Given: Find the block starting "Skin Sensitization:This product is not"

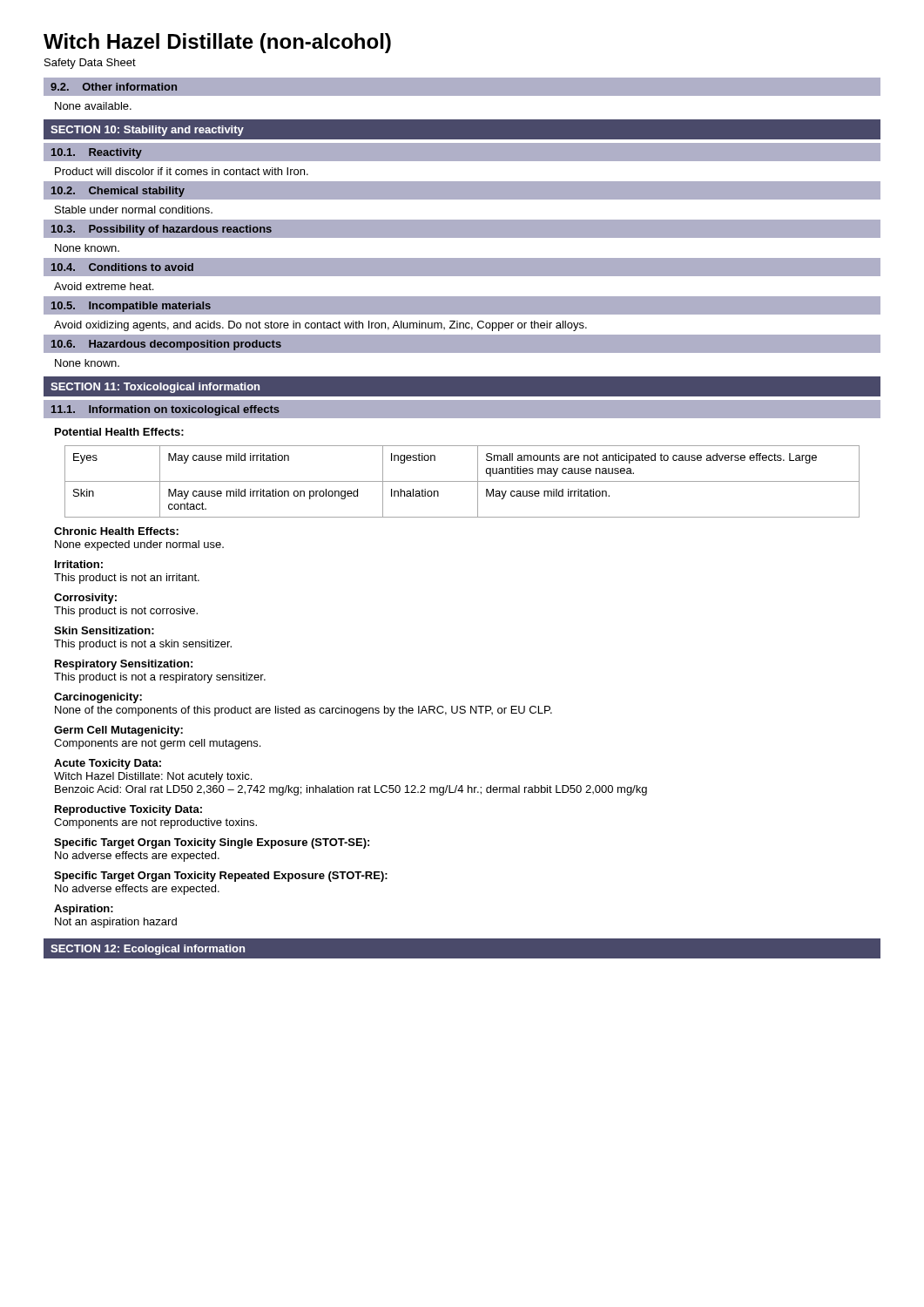Looking at the screenshot, I should [x=143, y=637].
